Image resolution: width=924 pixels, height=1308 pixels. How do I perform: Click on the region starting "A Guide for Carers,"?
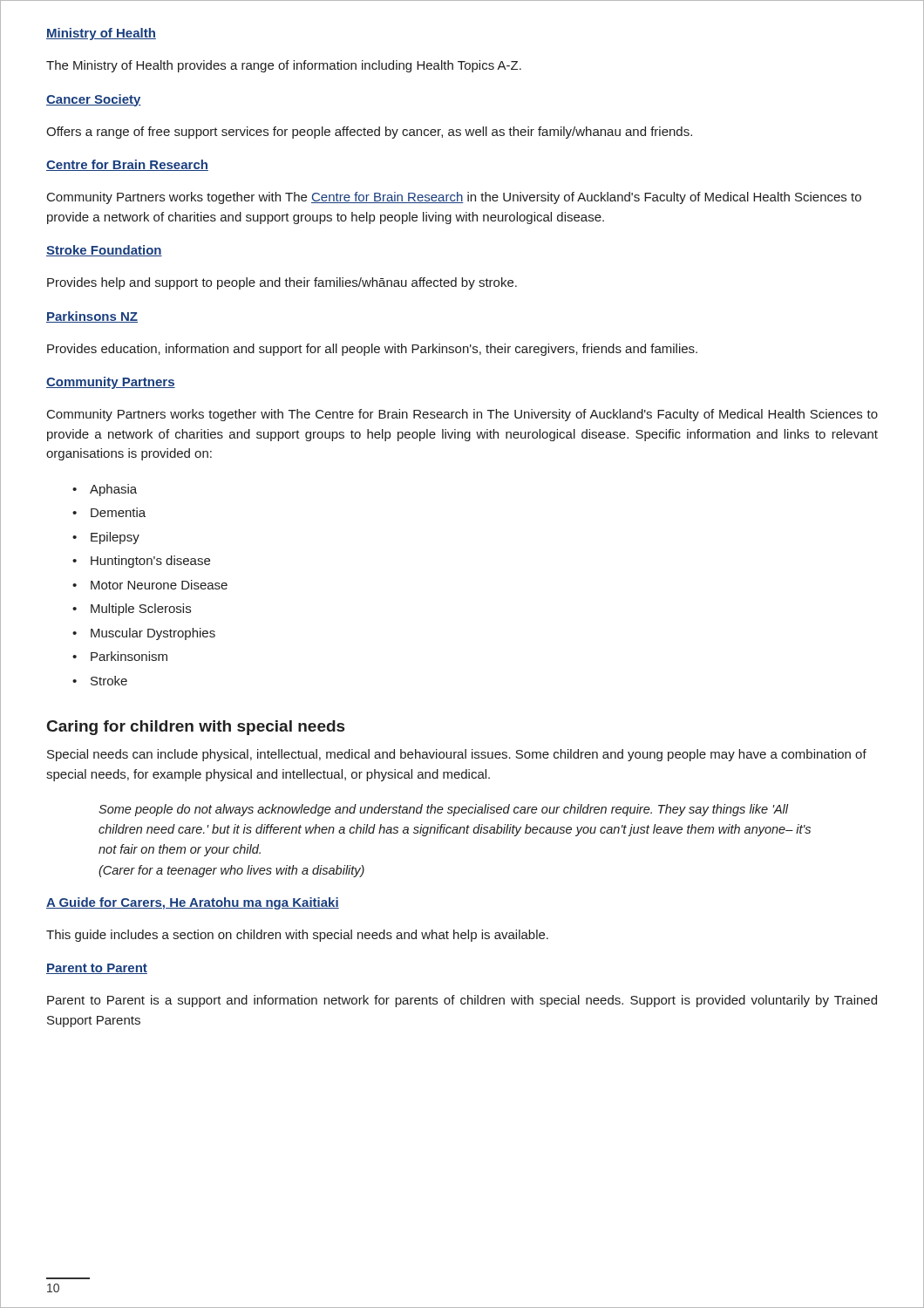[193, 903]
